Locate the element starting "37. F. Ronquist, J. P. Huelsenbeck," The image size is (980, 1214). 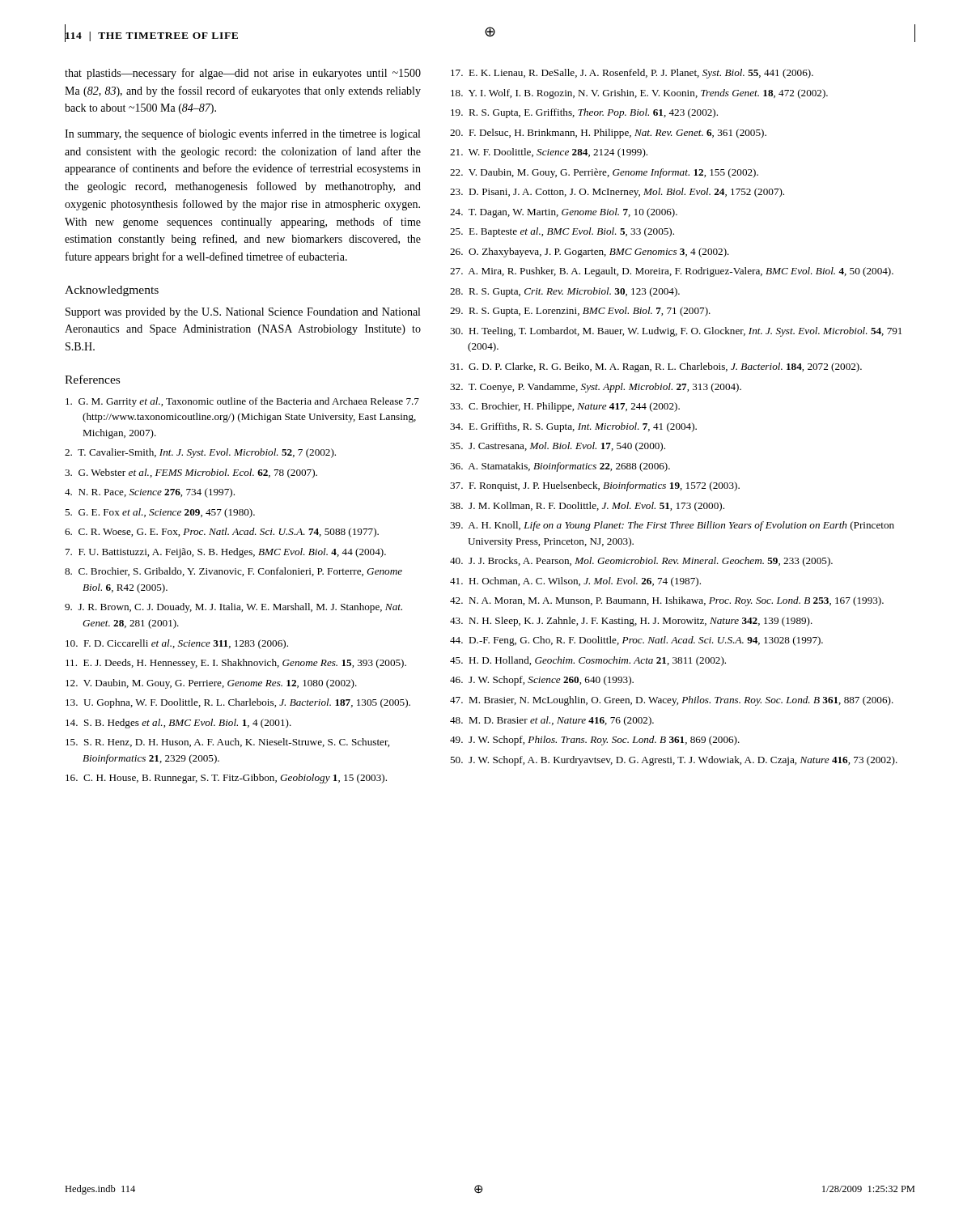(595, 485)
